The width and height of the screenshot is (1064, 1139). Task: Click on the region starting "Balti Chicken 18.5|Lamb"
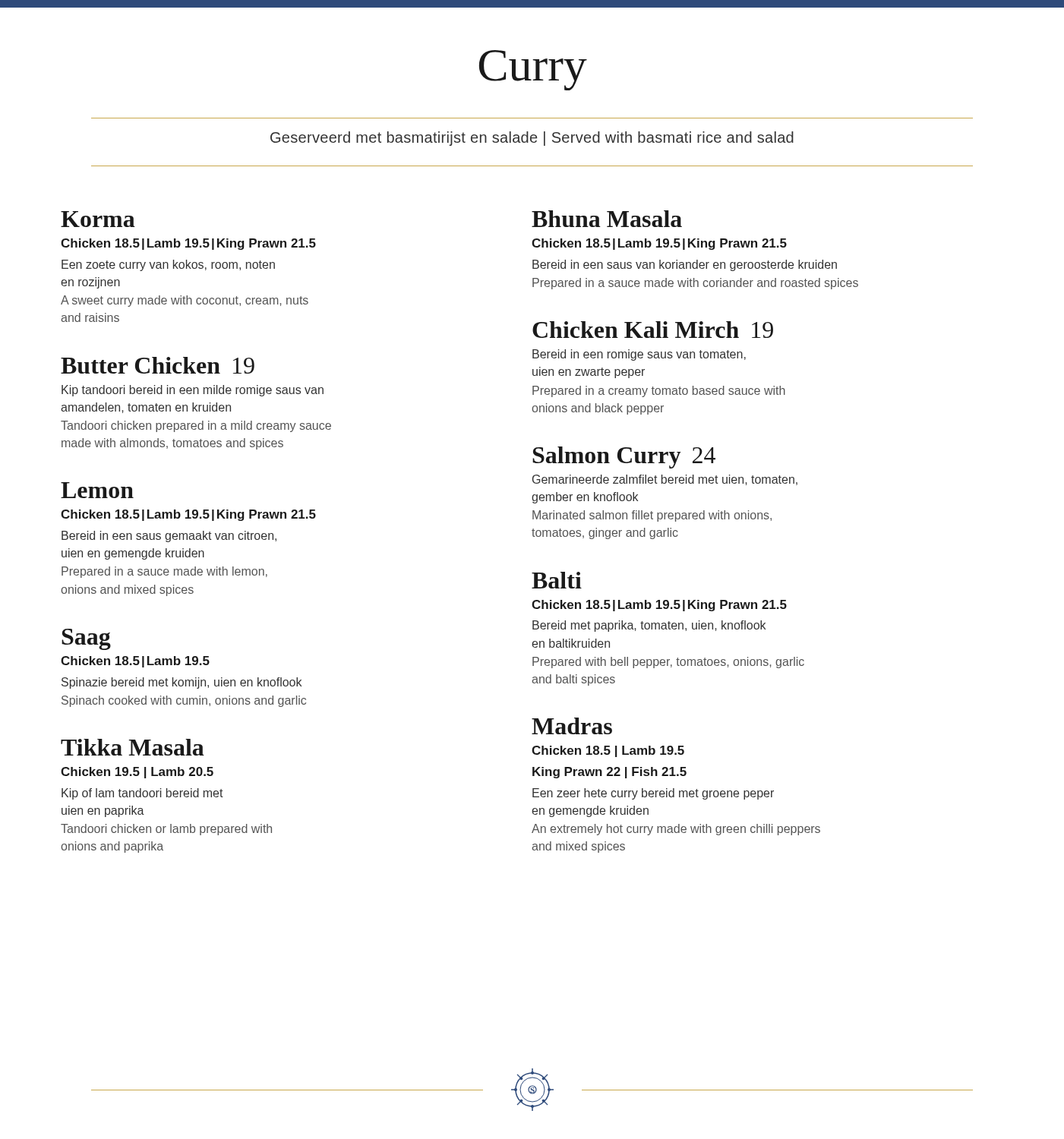click(744, 627)
